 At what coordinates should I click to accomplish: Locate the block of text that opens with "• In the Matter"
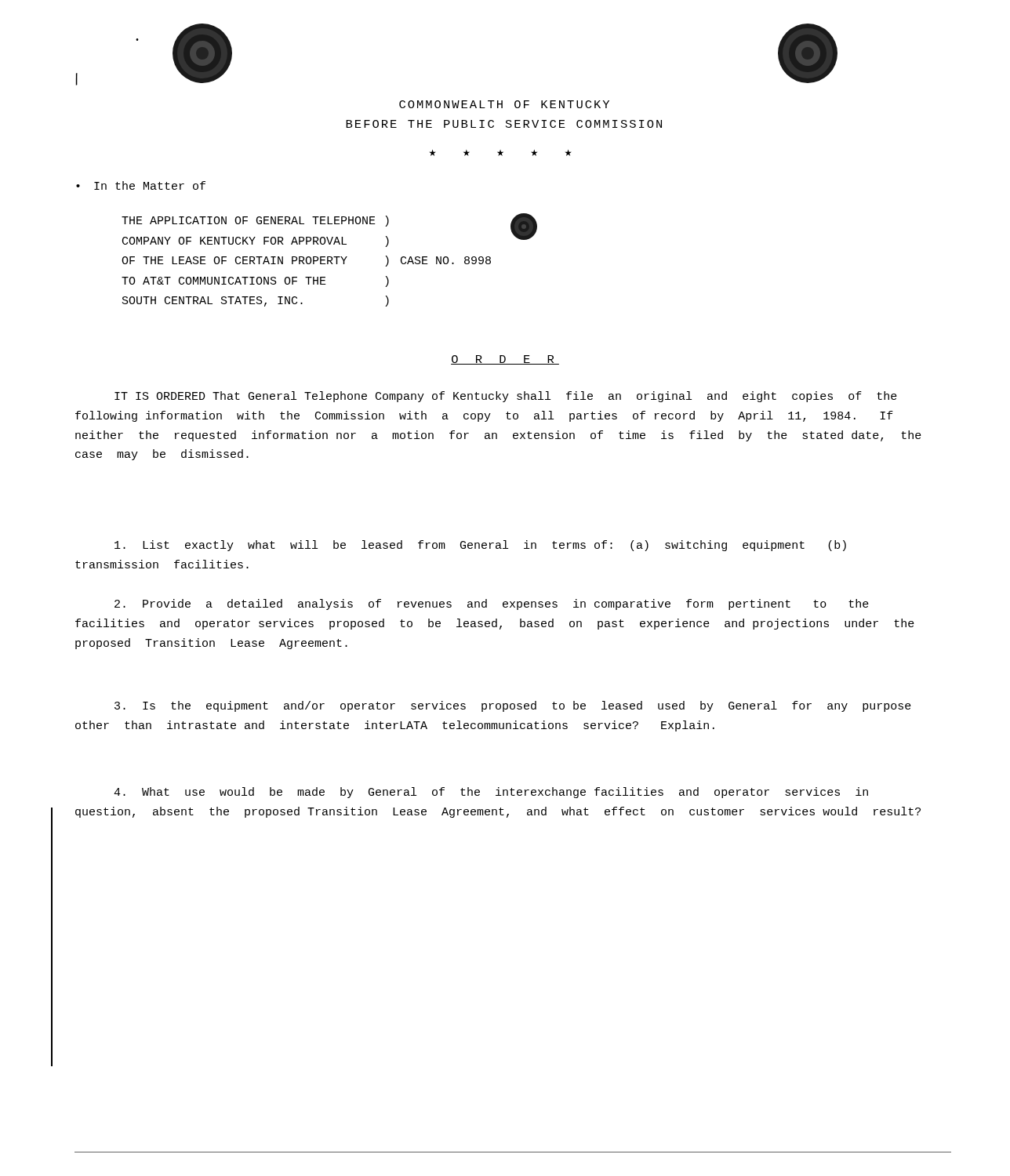(140, 187)
